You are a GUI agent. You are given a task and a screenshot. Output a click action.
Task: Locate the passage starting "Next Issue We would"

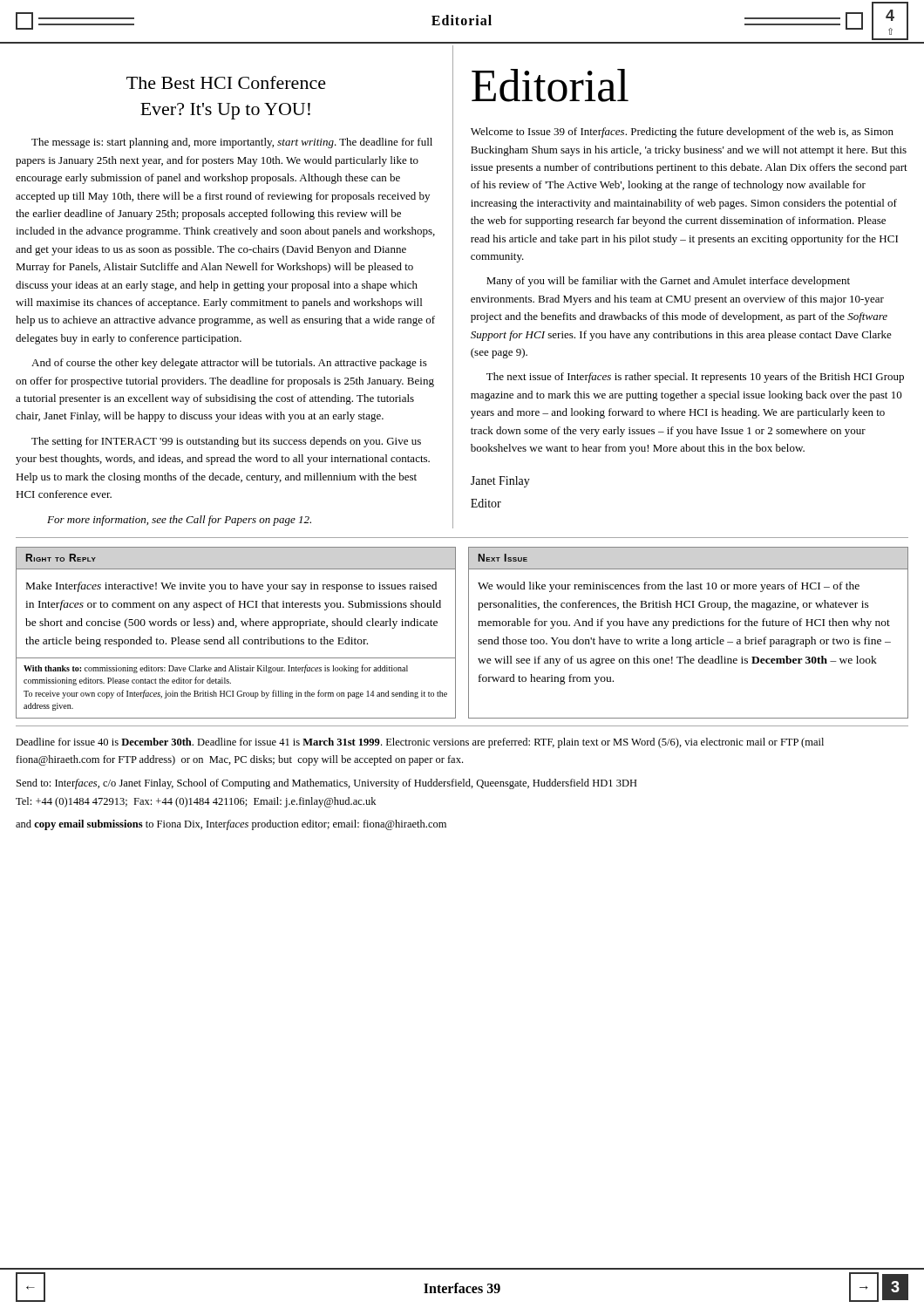[688, 621]
